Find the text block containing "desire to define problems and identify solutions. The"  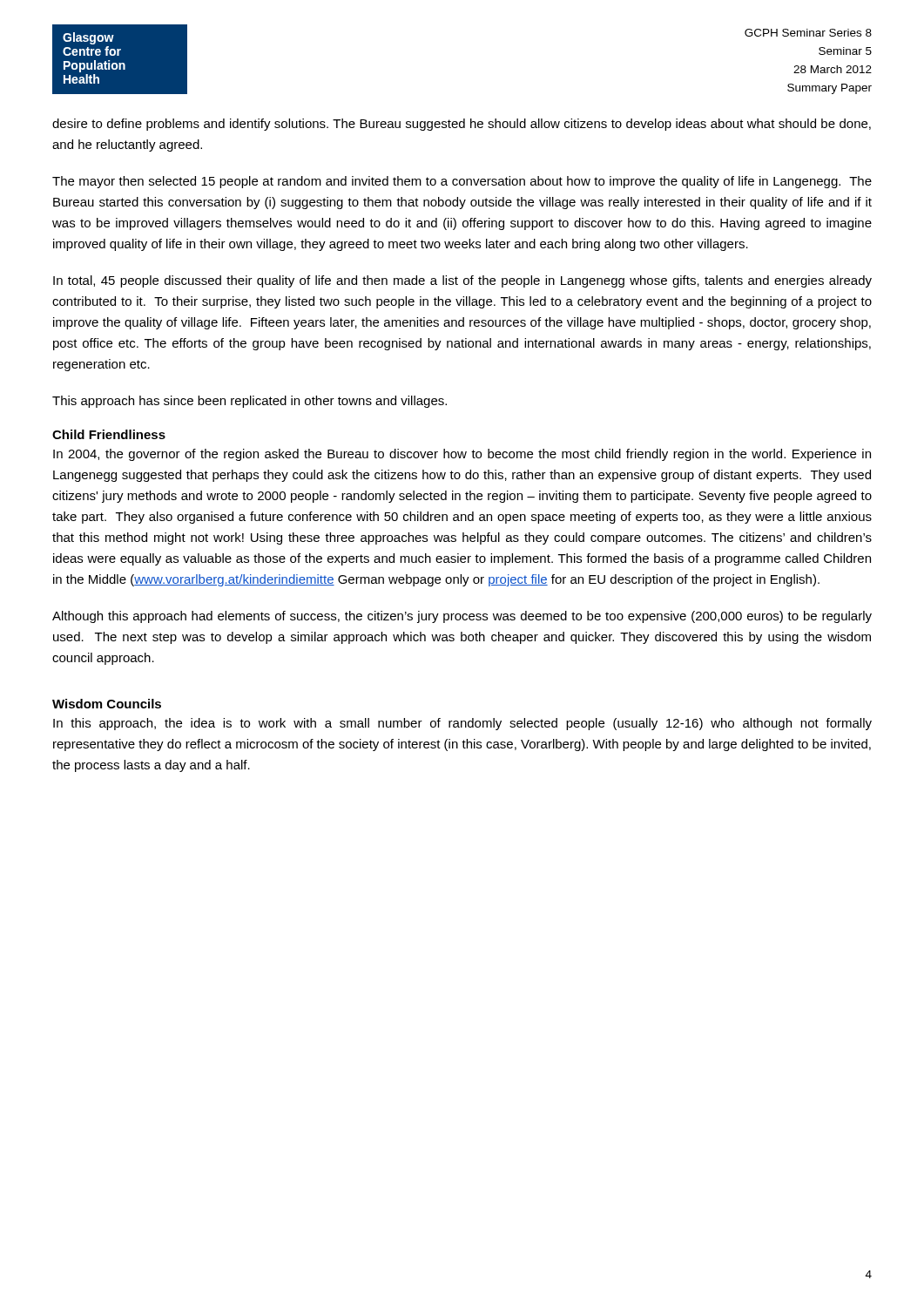[462, 134]
